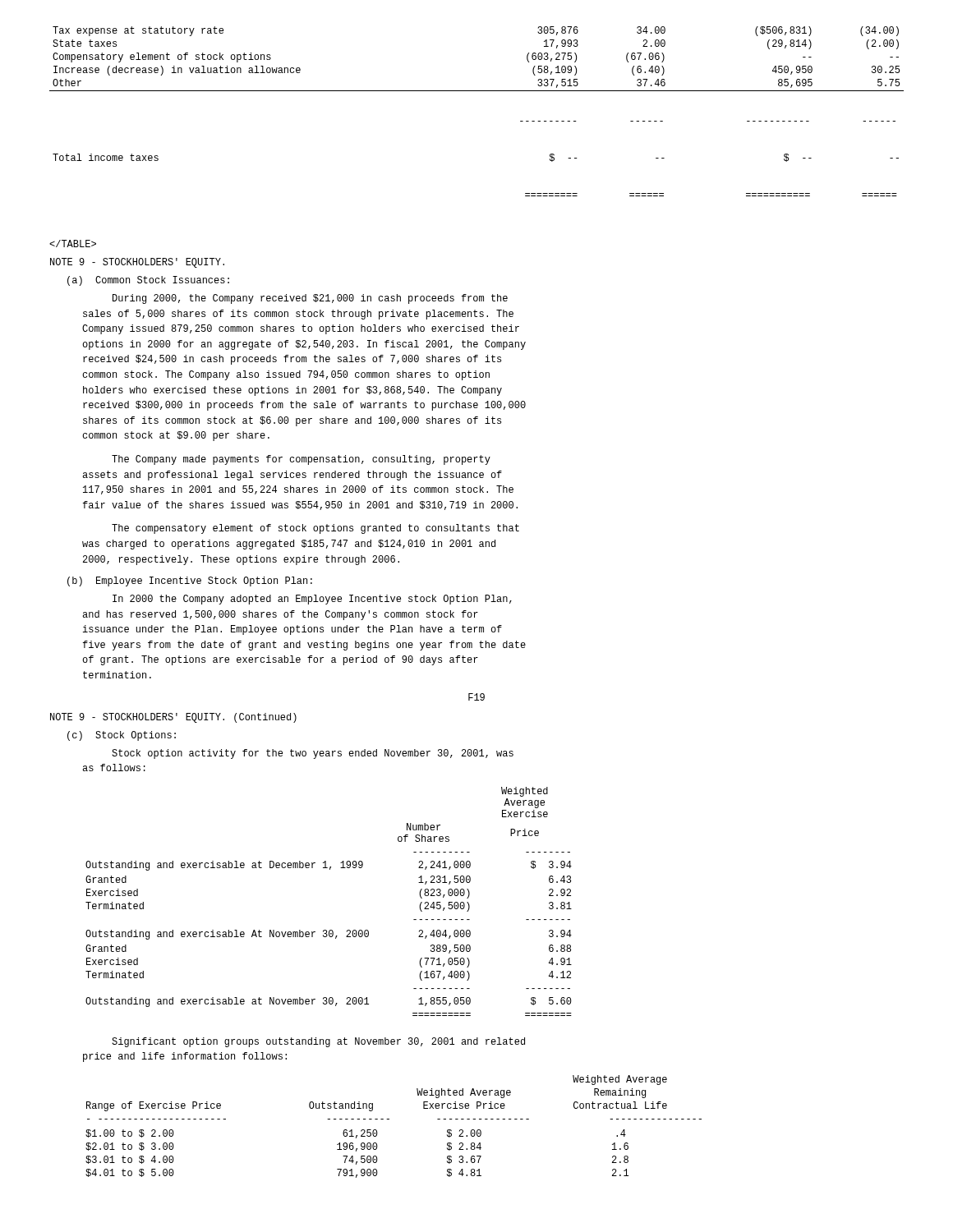Locate the text block that says "During 2000, the Company received $21,000"
The image size is (953, 1232).
(304, 368)
